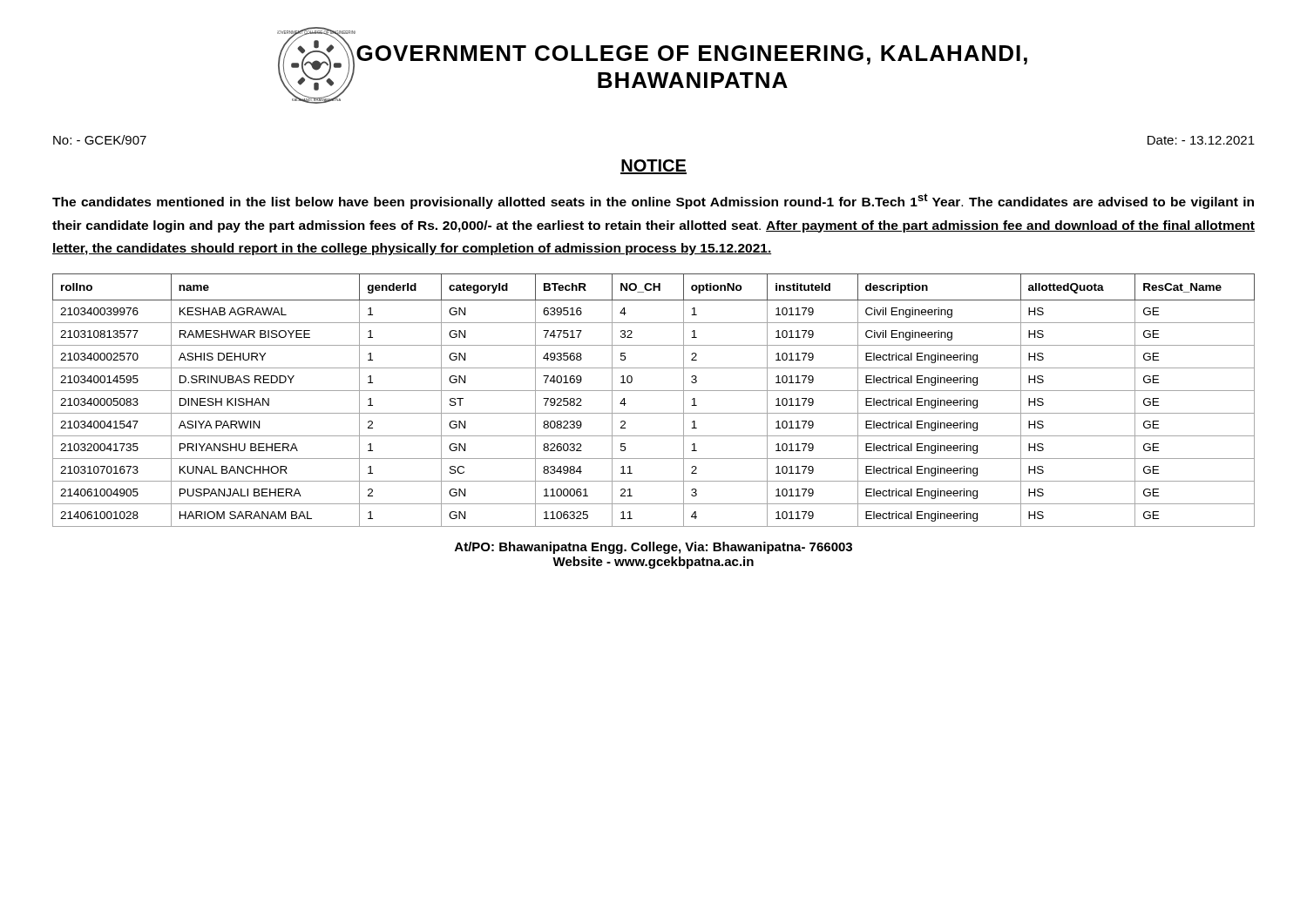Screen dimensions: 924x1307
Task: Click the passage that begins "The candidates mentioned in the list below"
Action: click(654, 223)
